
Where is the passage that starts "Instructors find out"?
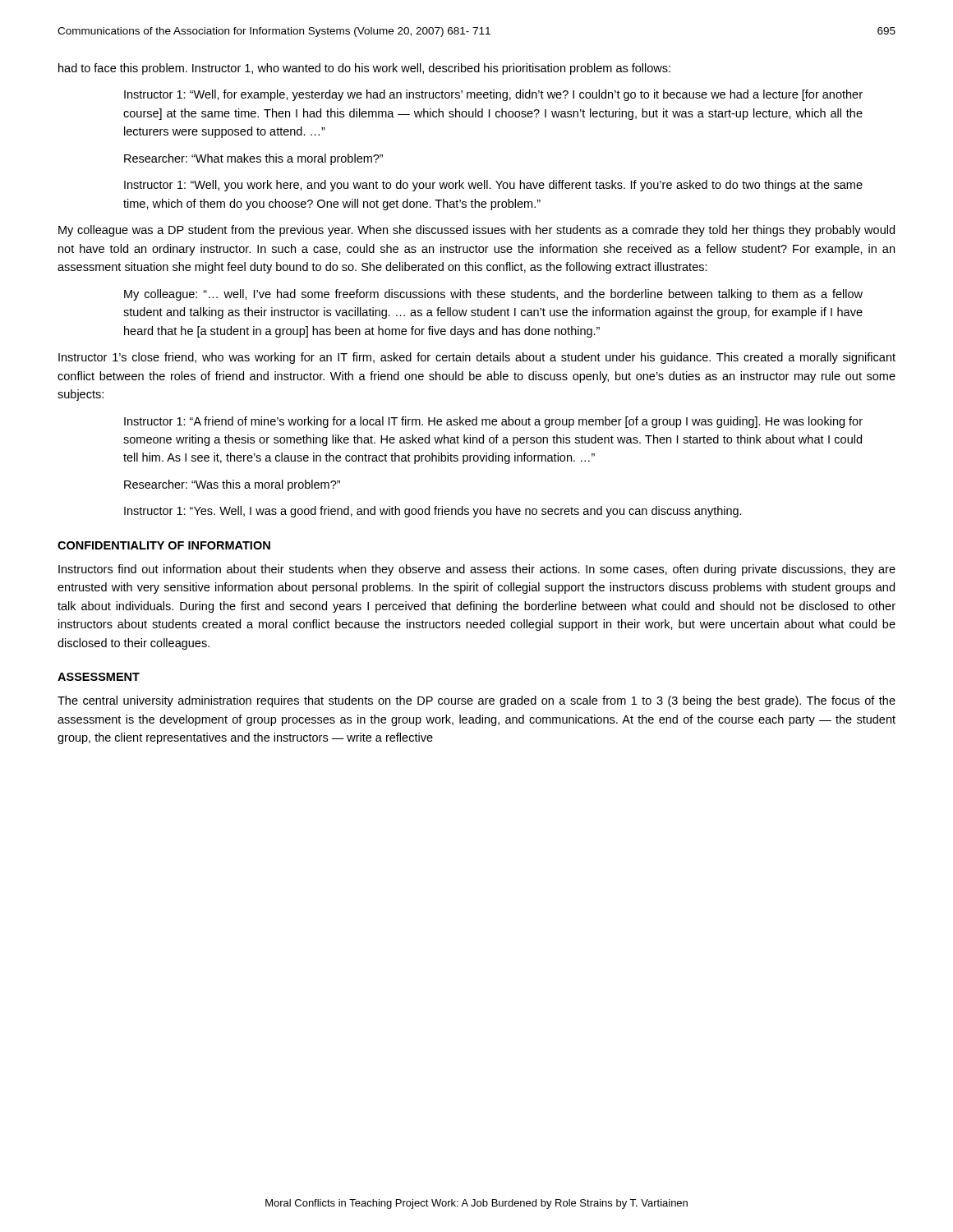(x=476, y=606)
